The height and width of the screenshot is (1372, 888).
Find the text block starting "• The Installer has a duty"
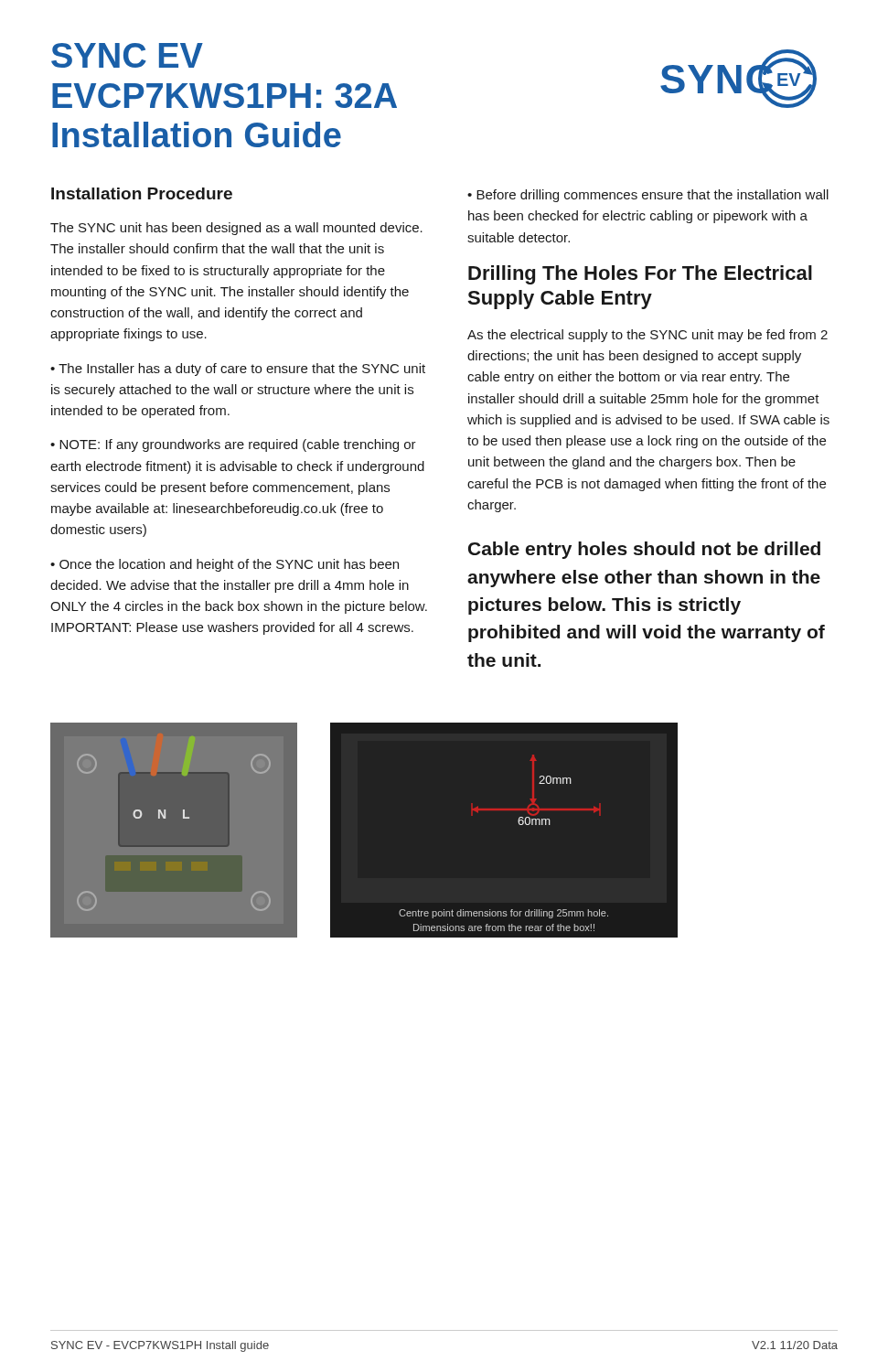[242, 389]
